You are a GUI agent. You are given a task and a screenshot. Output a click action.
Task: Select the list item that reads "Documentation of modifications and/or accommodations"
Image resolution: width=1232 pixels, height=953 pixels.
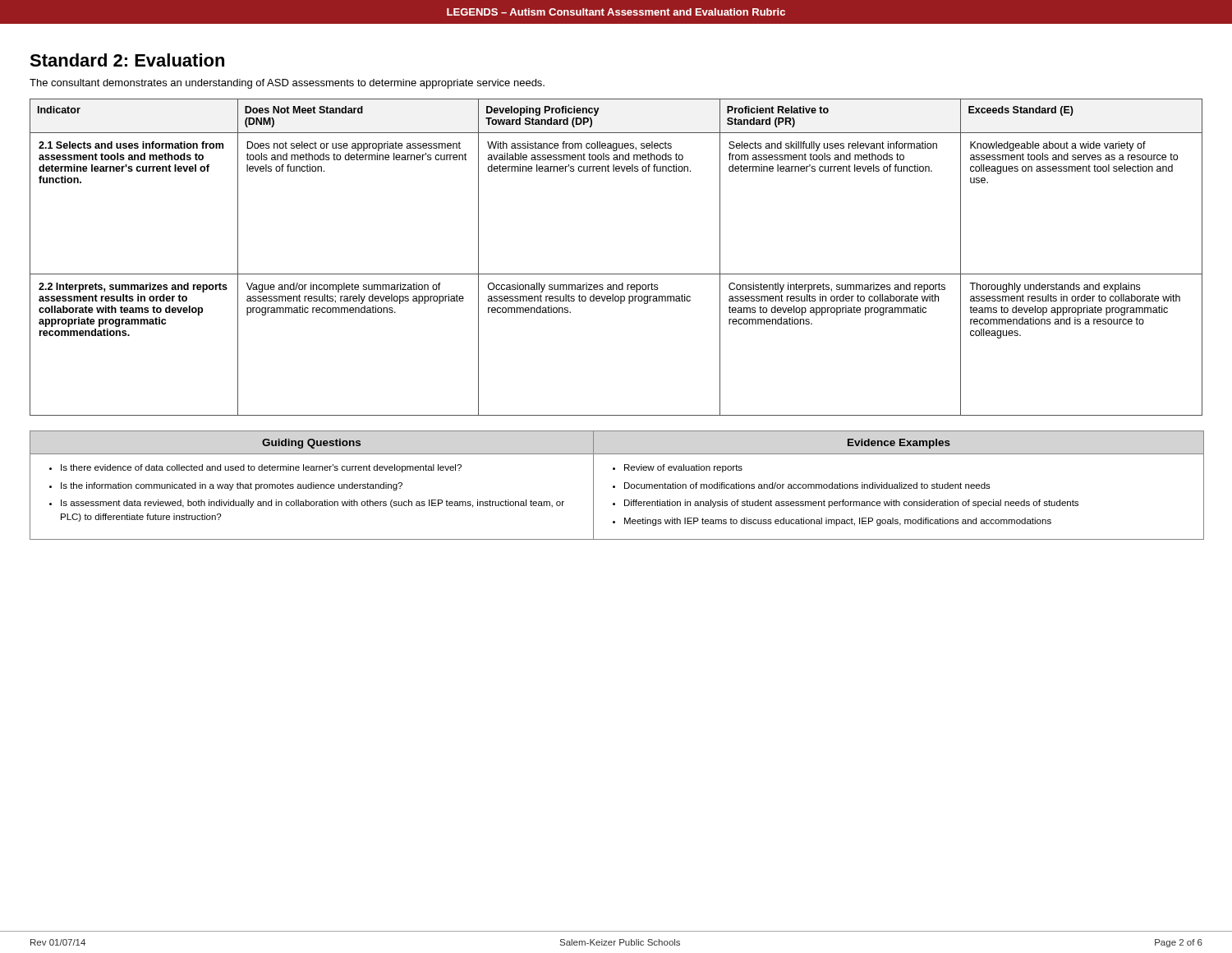click(x=807, y=485)
